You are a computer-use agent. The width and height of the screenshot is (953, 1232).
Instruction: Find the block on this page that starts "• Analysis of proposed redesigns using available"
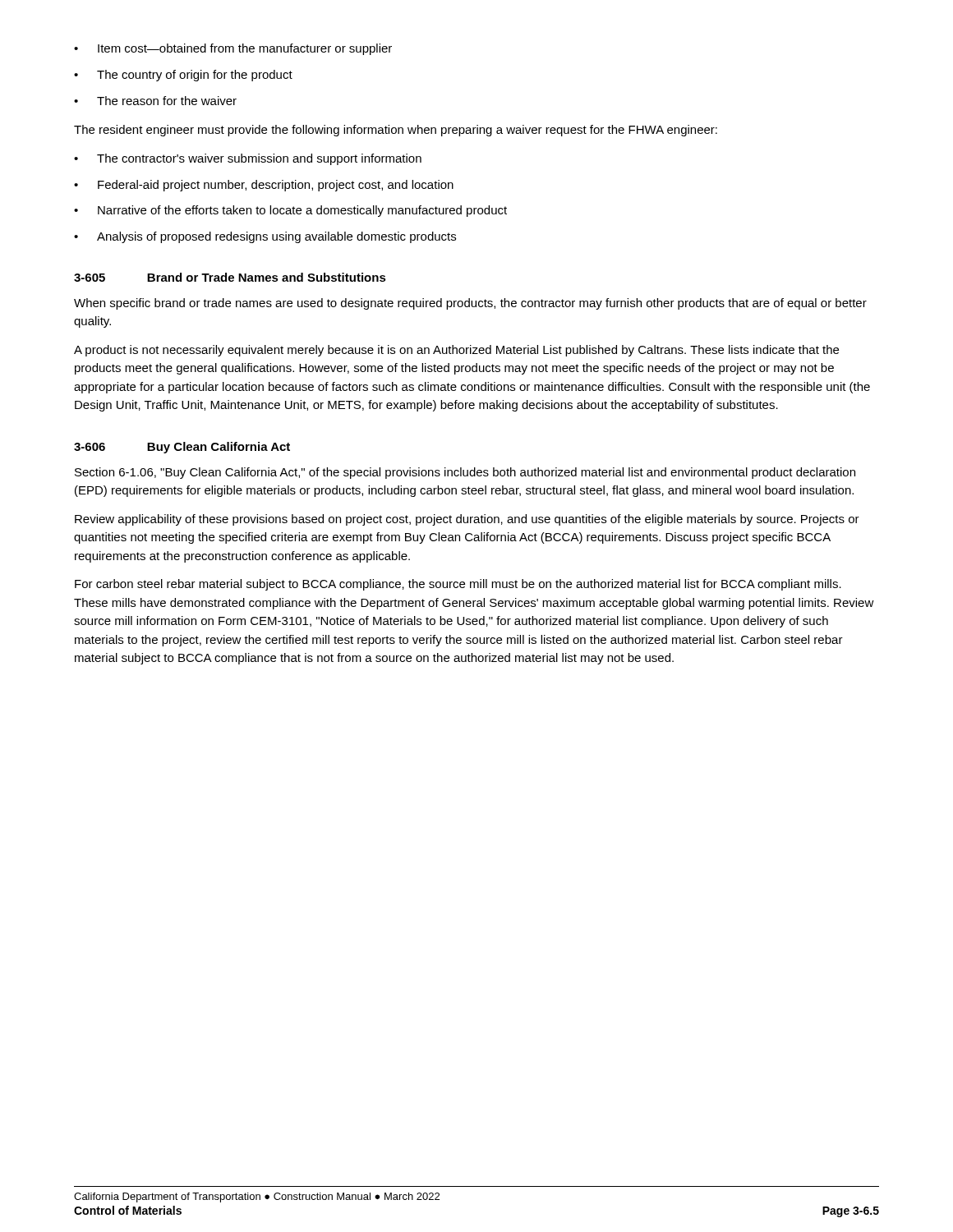pyautogui.click(x=265, y=236)
